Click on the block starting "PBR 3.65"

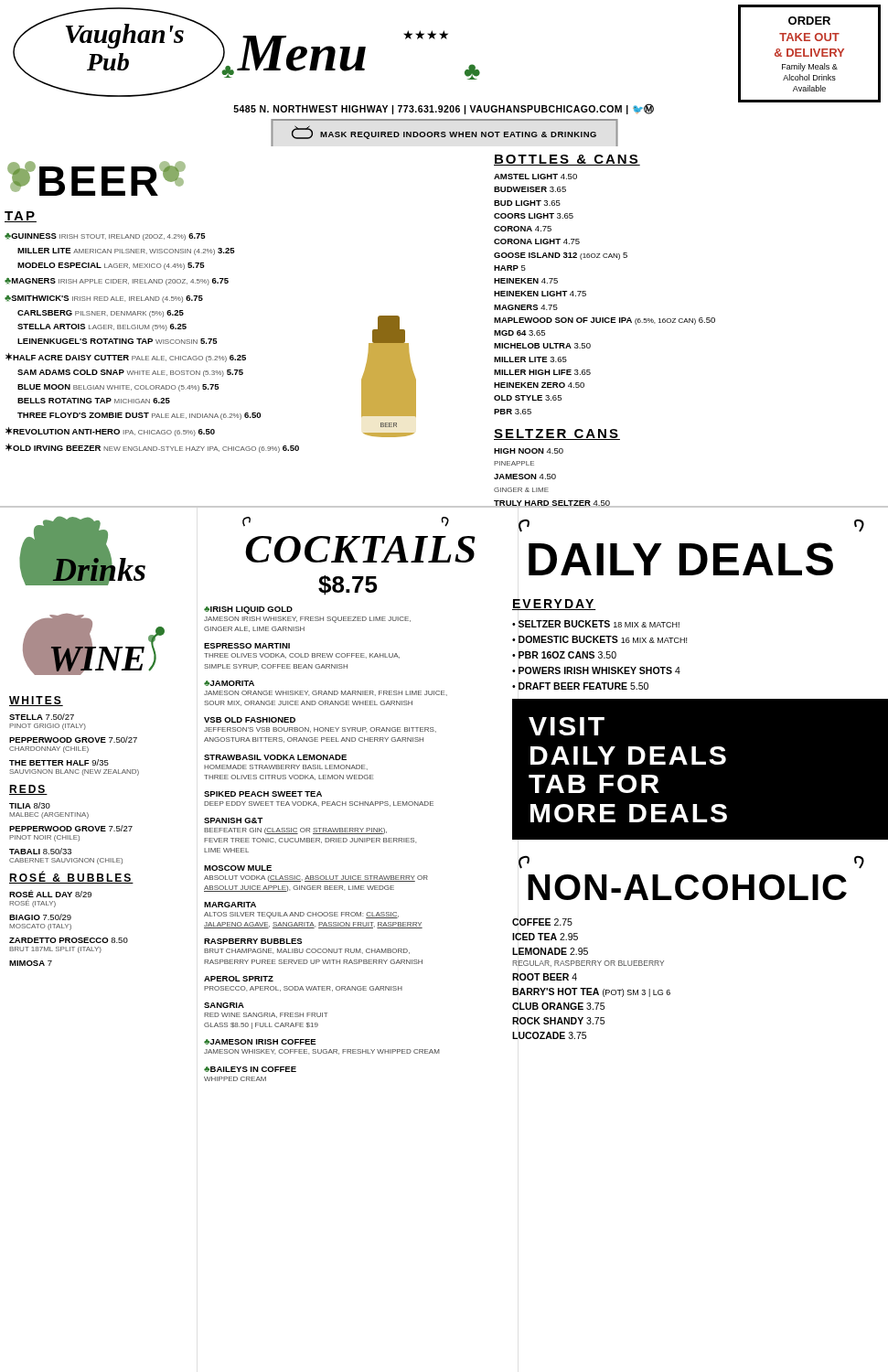point(513,411)
